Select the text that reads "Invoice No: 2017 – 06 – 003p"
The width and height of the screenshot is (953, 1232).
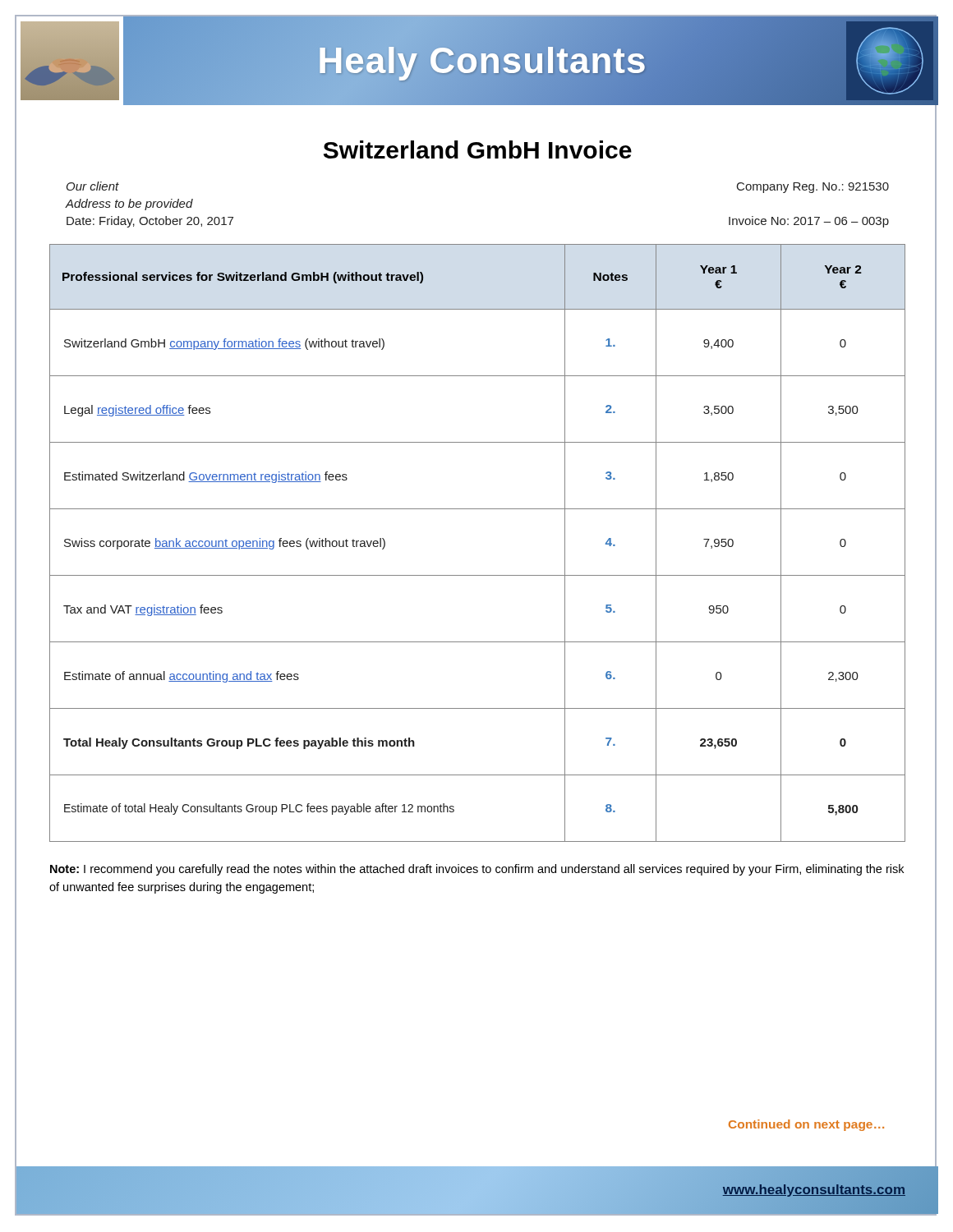click(808, 221)
